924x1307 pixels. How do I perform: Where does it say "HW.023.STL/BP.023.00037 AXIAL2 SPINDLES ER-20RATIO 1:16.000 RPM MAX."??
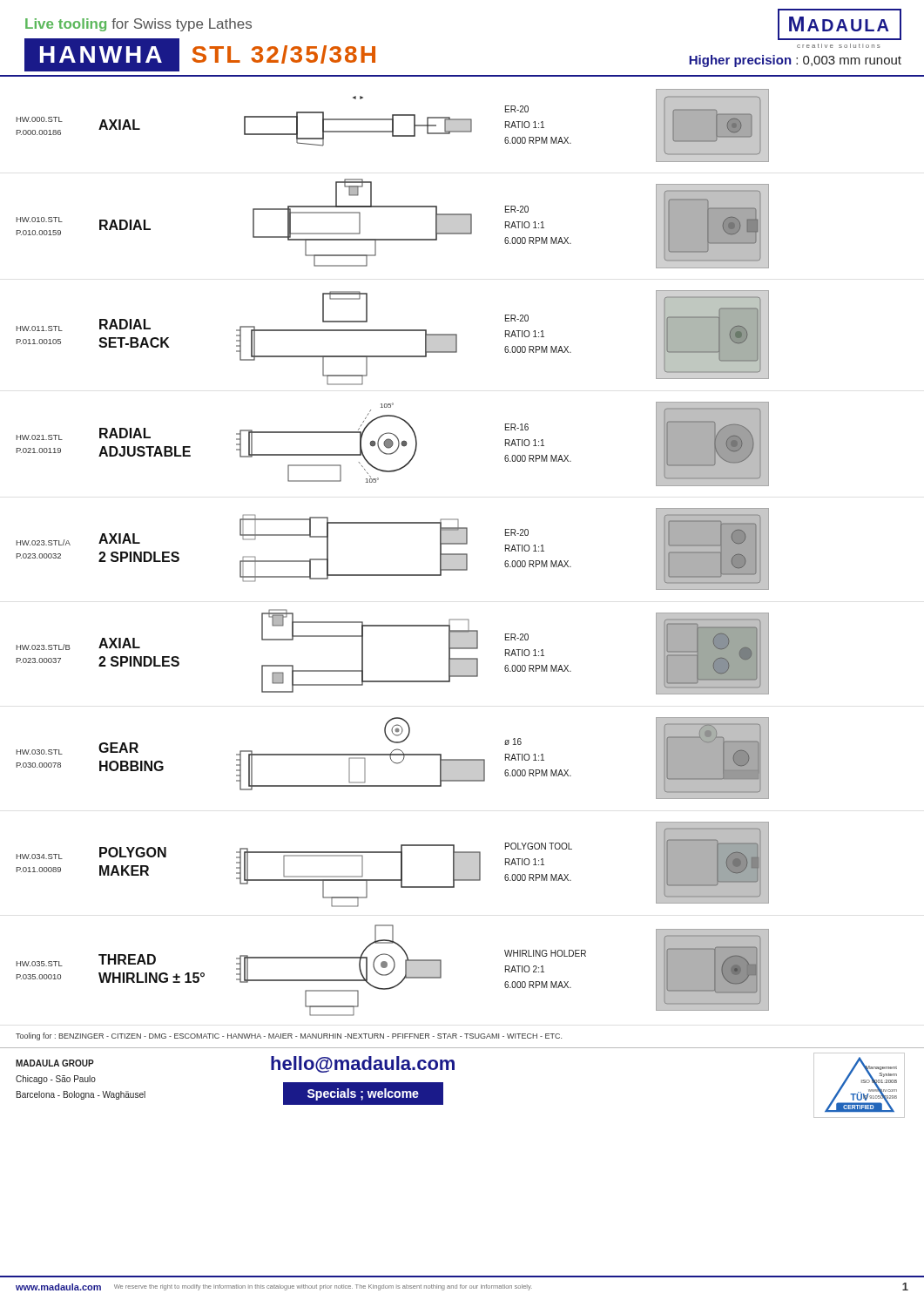(x=388, y=654)
